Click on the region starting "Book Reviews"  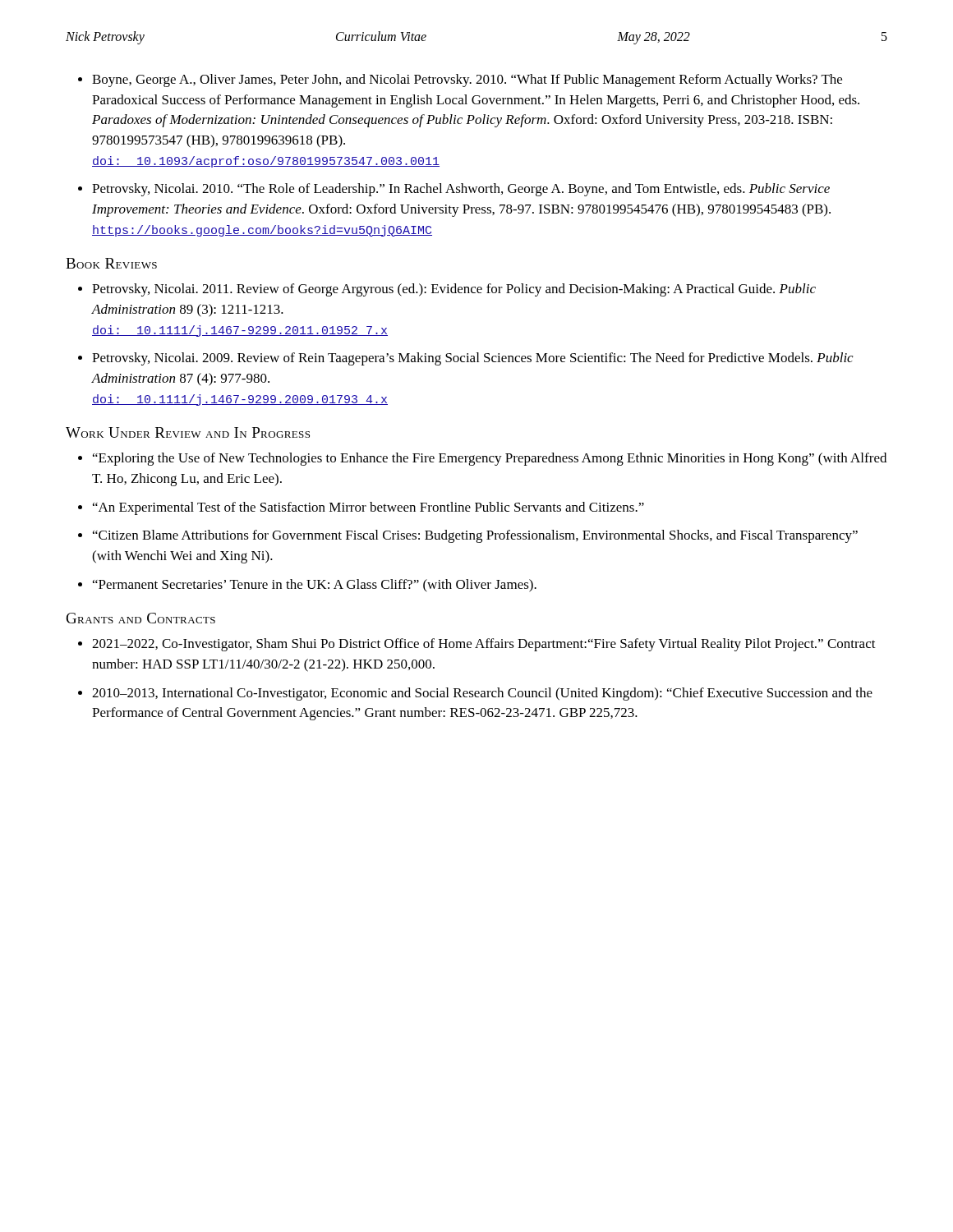click(112, 264)
